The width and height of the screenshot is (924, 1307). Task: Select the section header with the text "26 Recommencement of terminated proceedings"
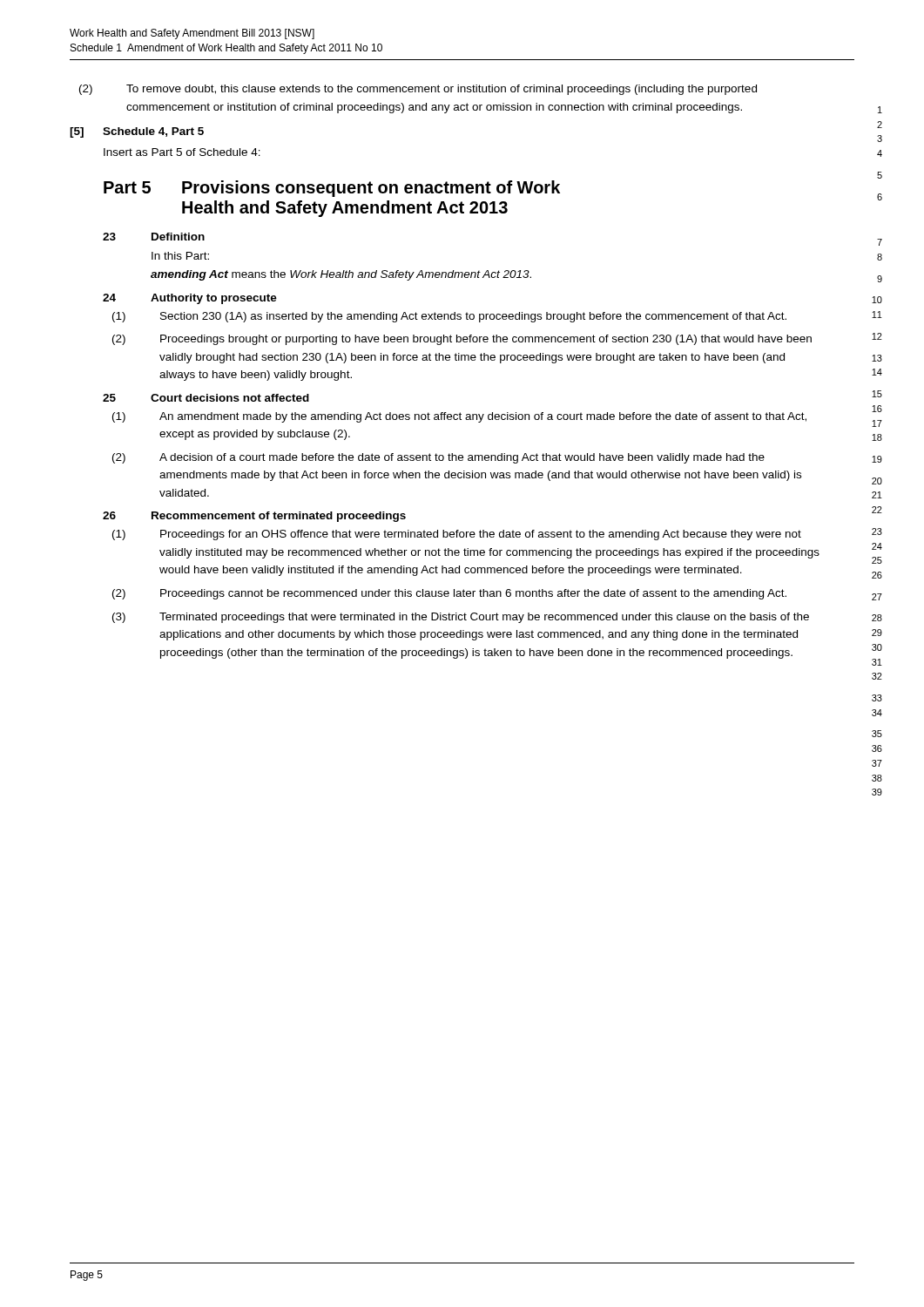coord(254,517)
